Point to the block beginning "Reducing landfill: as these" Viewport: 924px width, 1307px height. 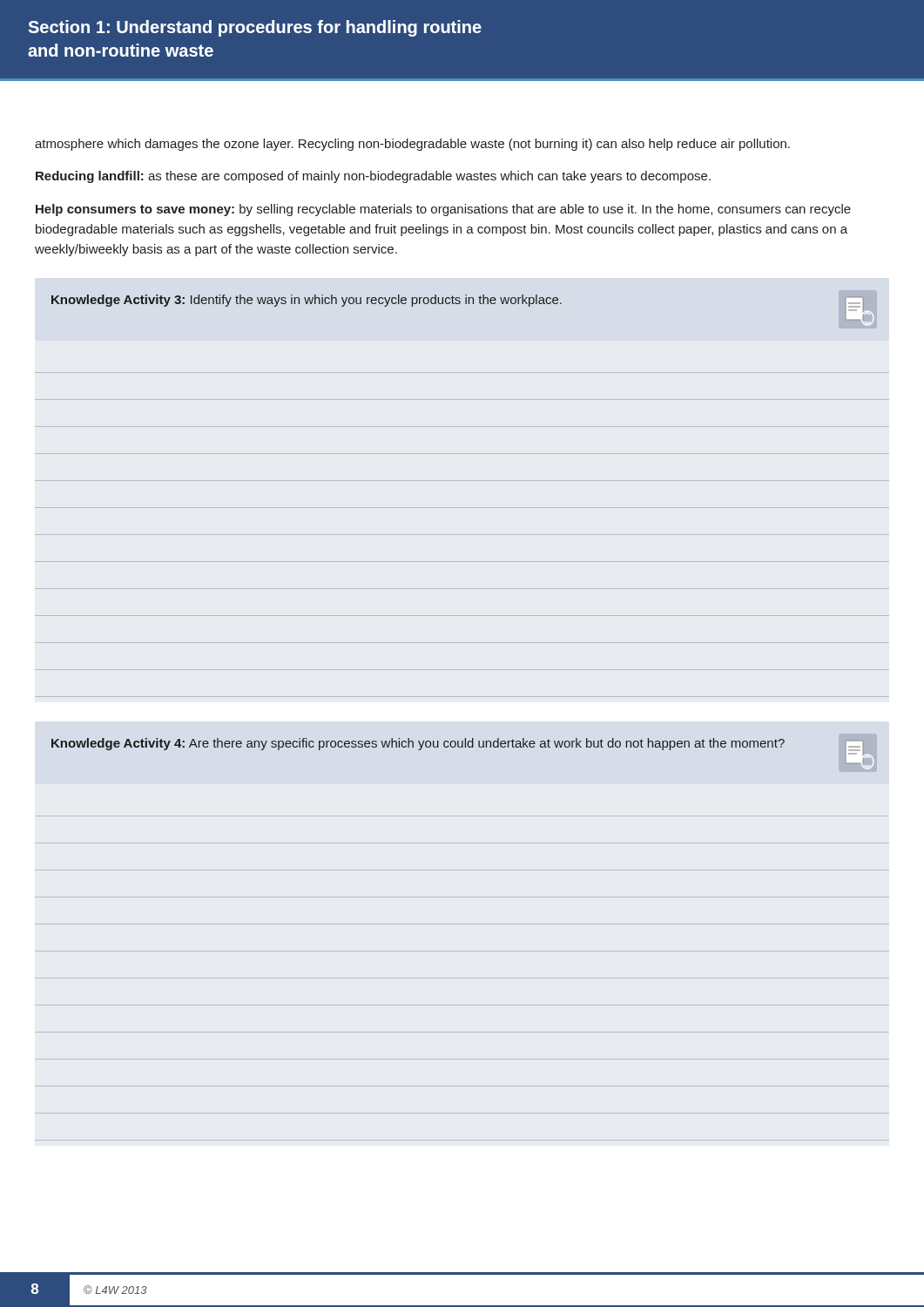373,176
